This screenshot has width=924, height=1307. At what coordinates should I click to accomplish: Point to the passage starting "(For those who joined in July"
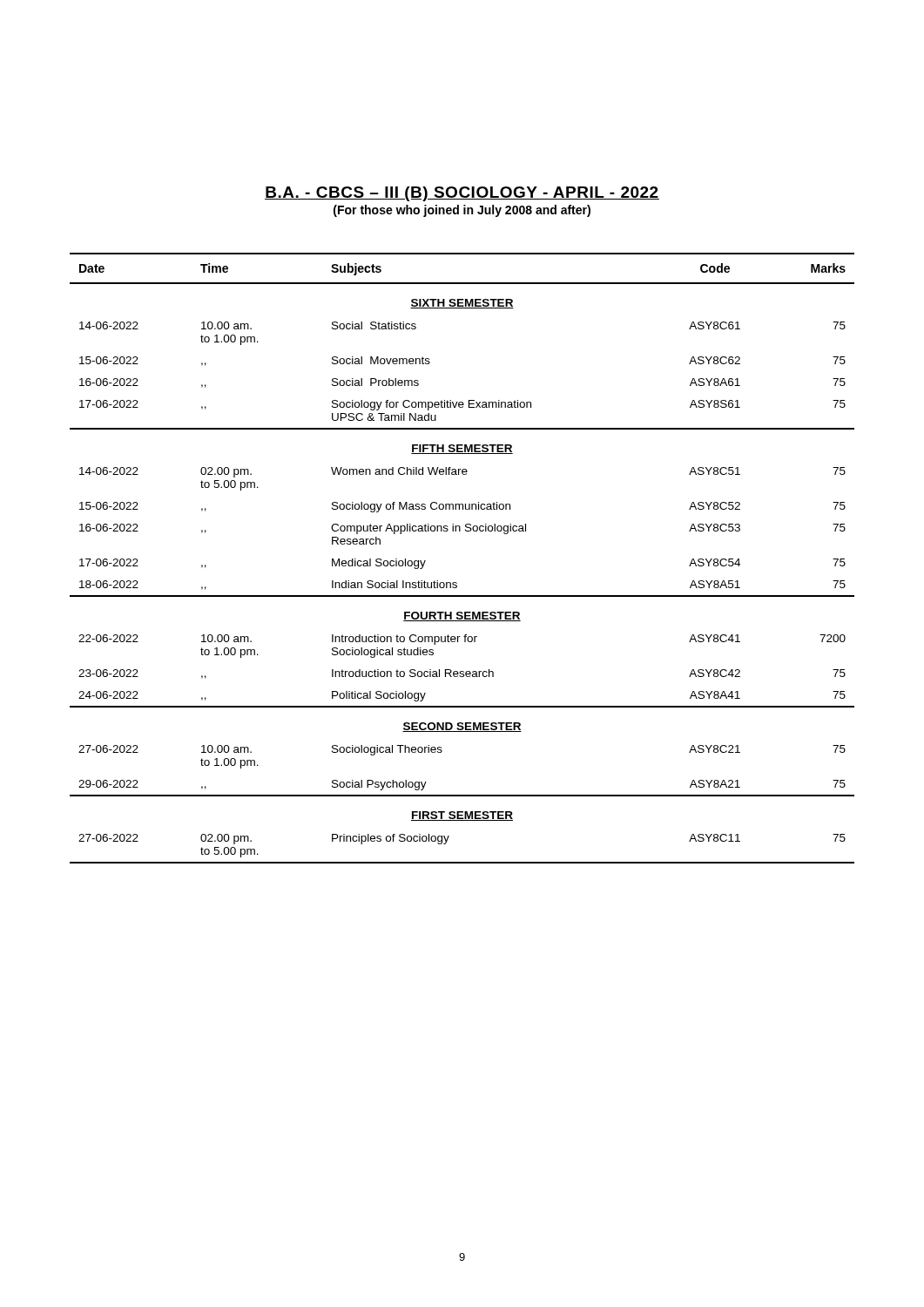[x=462, y=210]
